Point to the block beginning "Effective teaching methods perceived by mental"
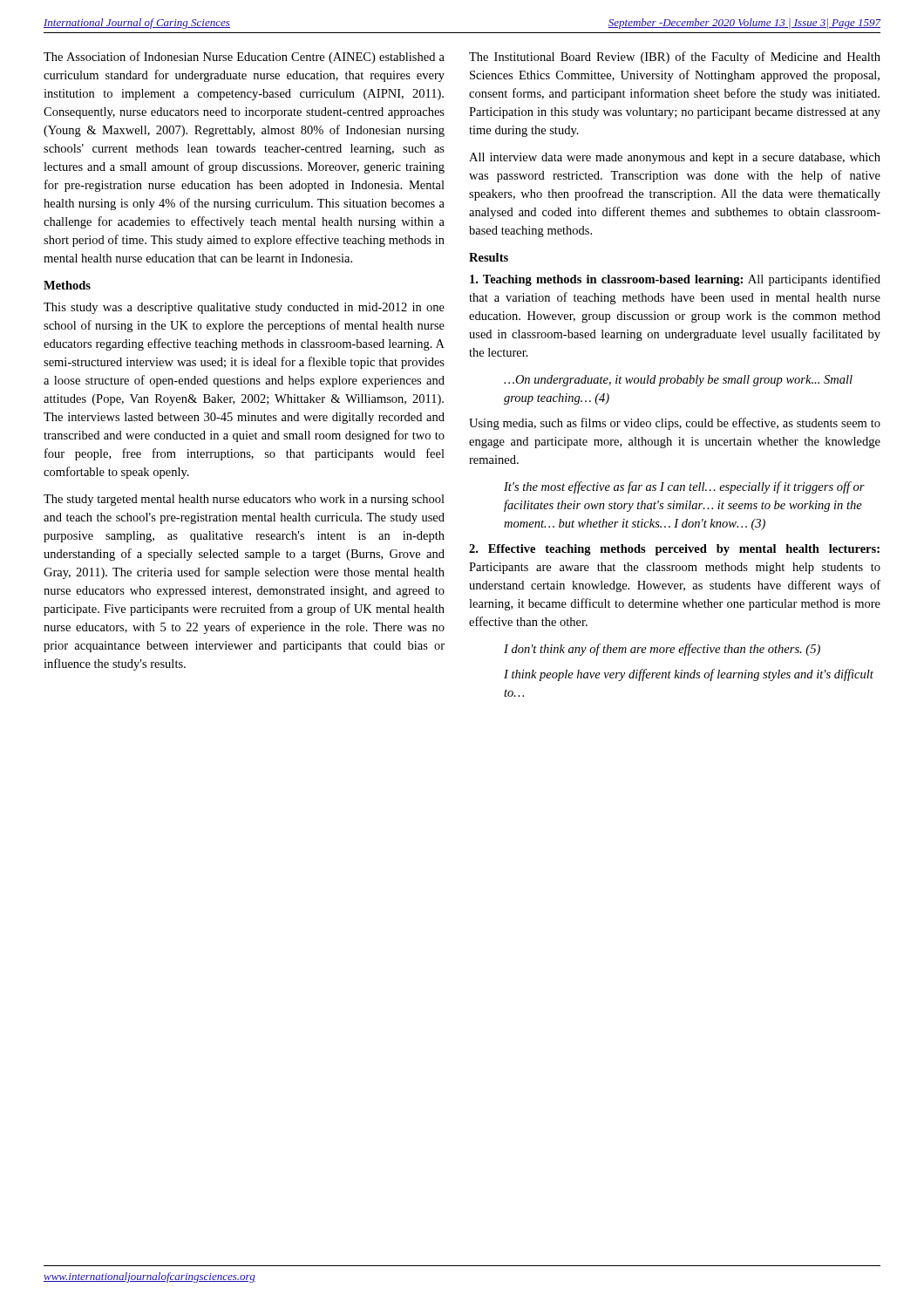The image size is (924, 1308). (675, 586)
